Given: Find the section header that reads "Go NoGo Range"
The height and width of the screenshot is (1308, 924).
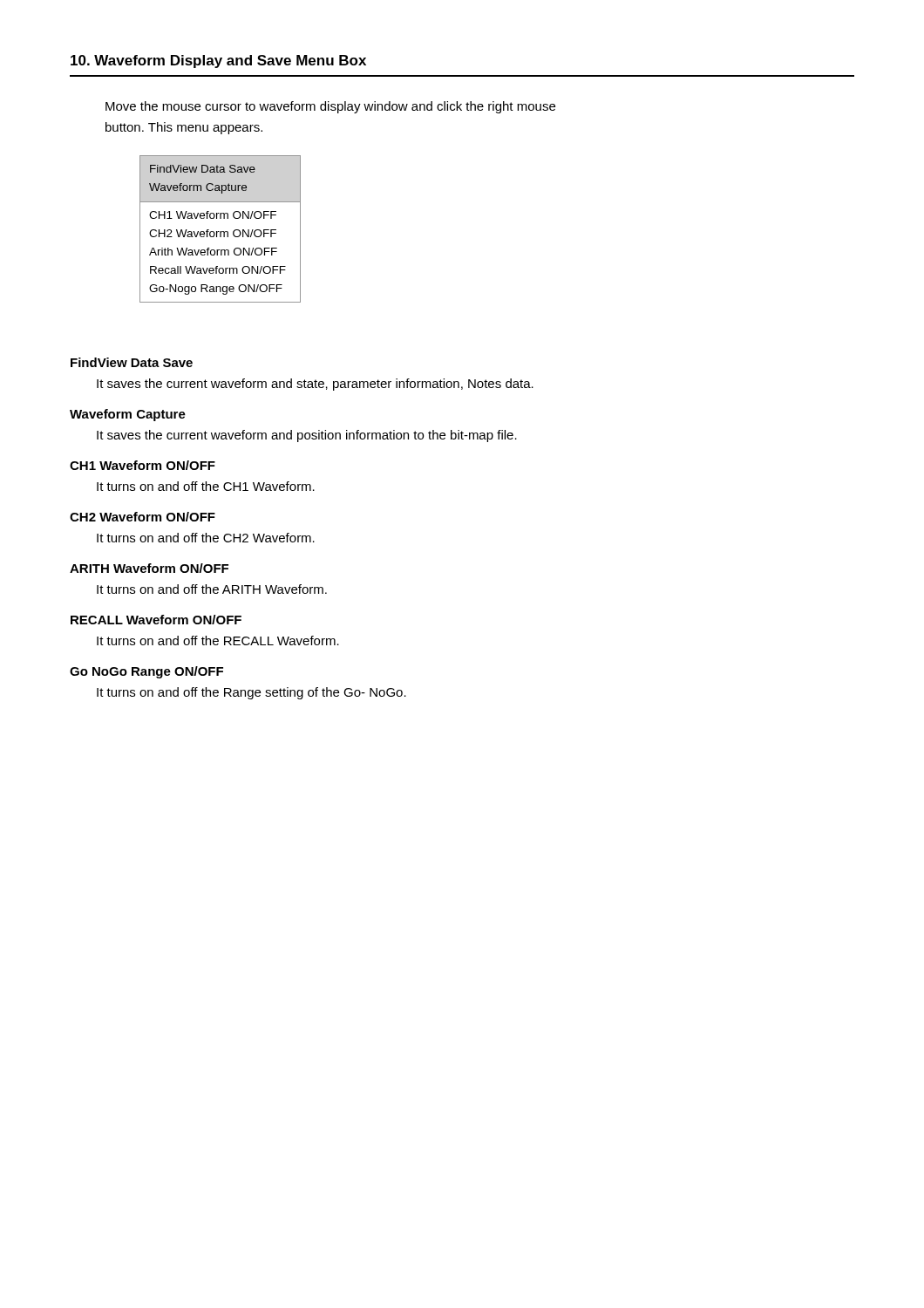Looking at the screenshot, I should [x=147, y=671].
